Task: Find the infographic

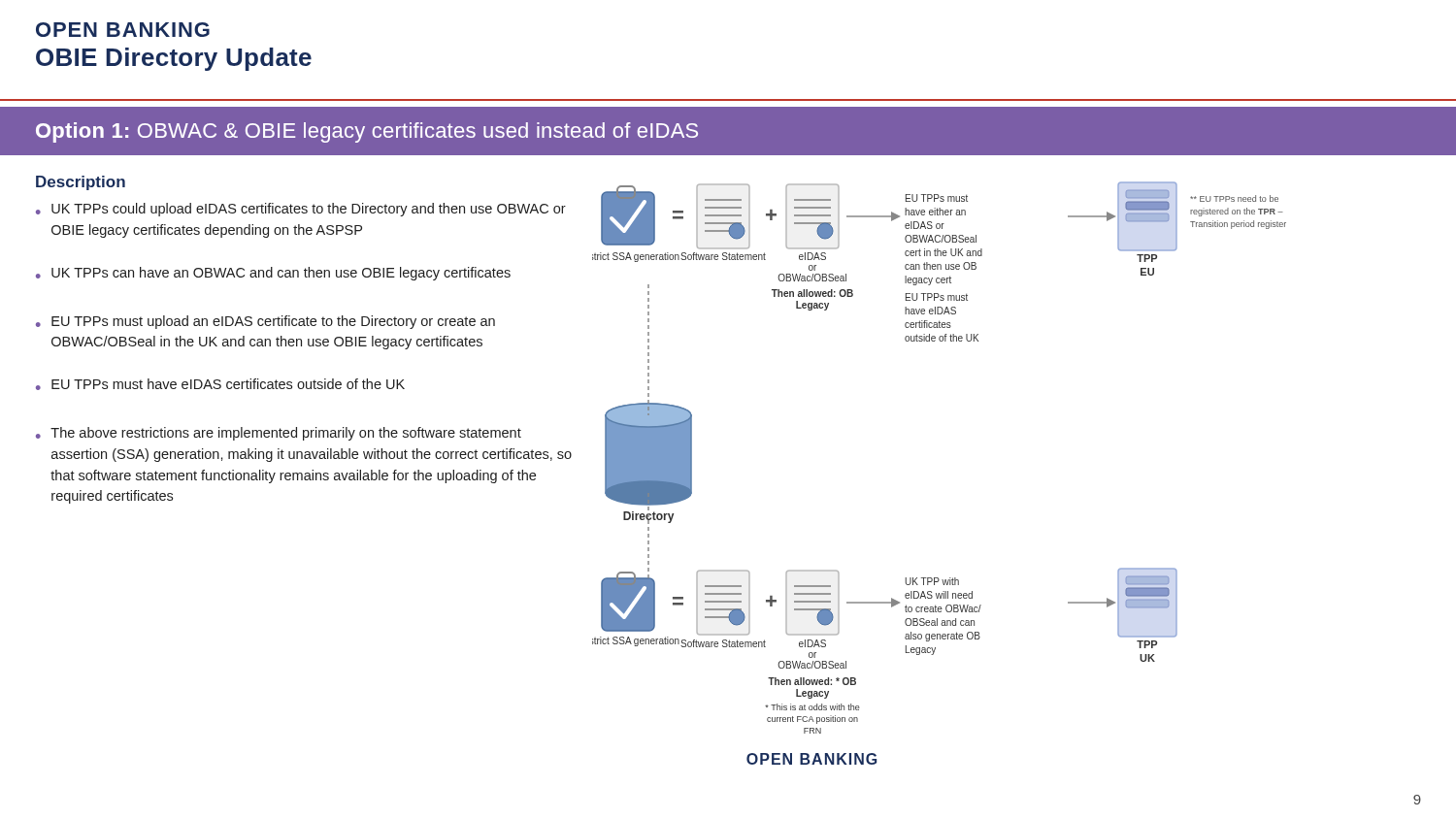Action: click(x=1014, y=474)
